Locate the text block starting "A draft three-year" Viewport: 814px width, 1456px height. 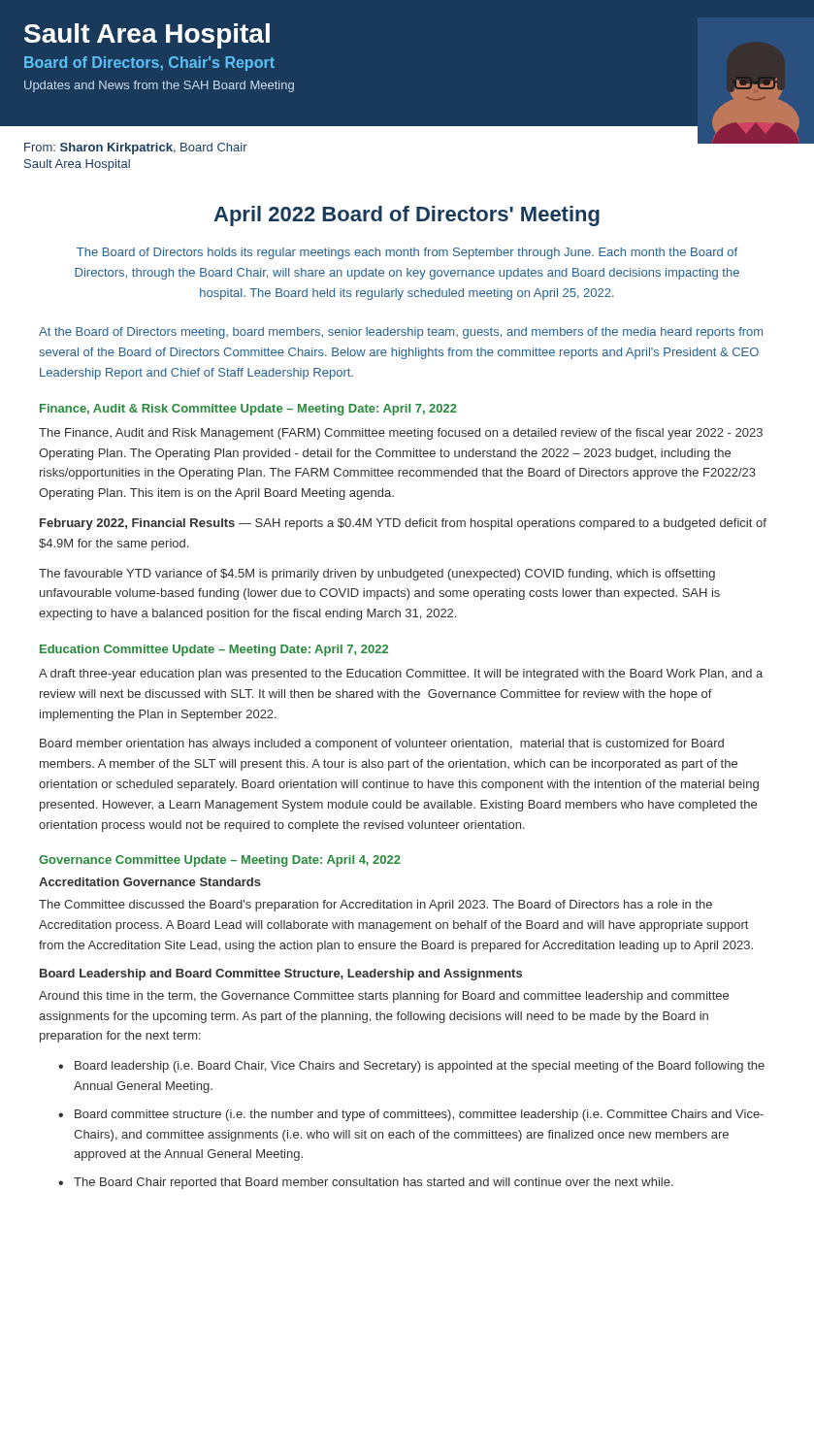point(401,693)
